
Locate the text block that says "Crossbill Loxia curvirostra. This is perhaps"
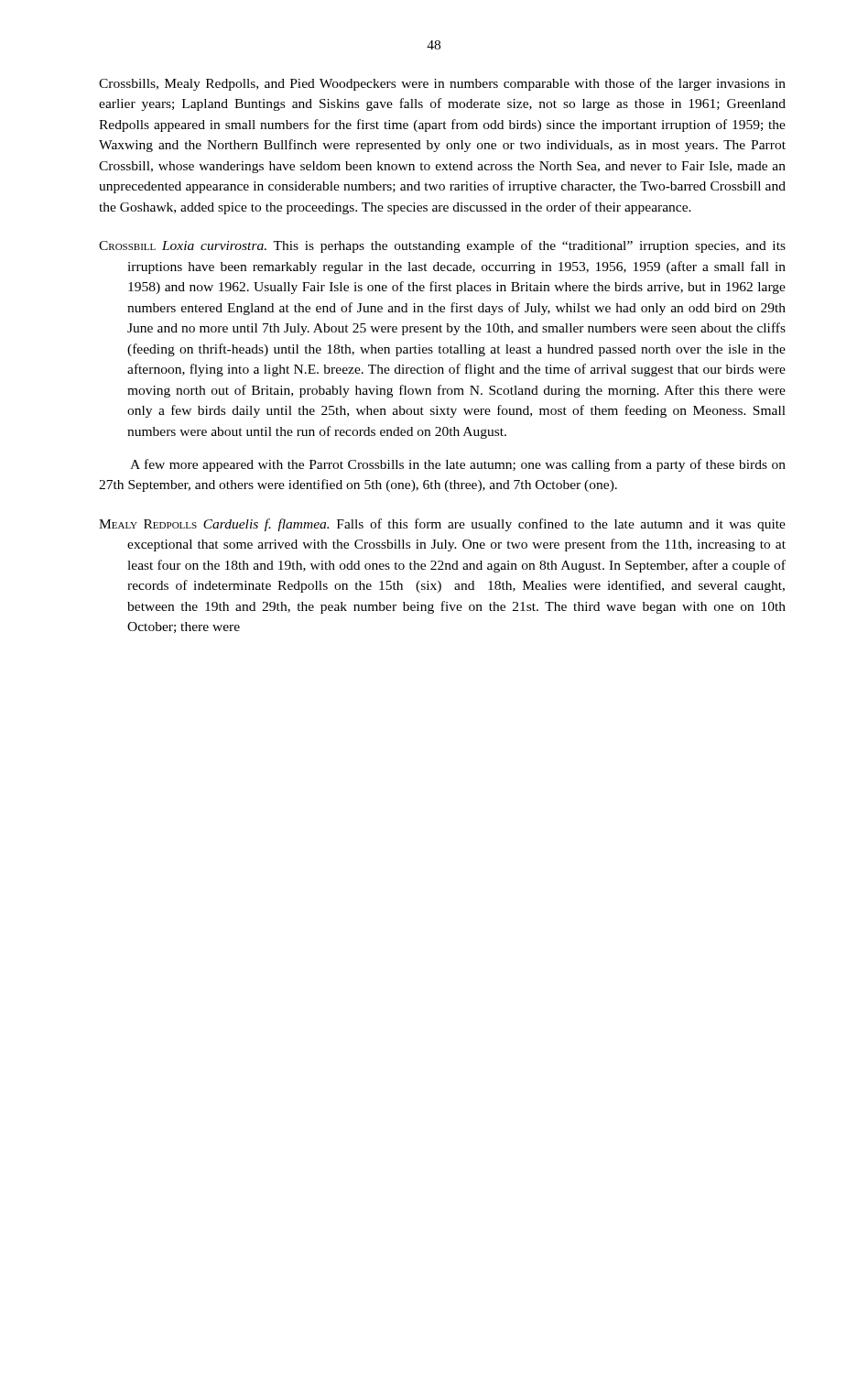[x=442, y=366]
